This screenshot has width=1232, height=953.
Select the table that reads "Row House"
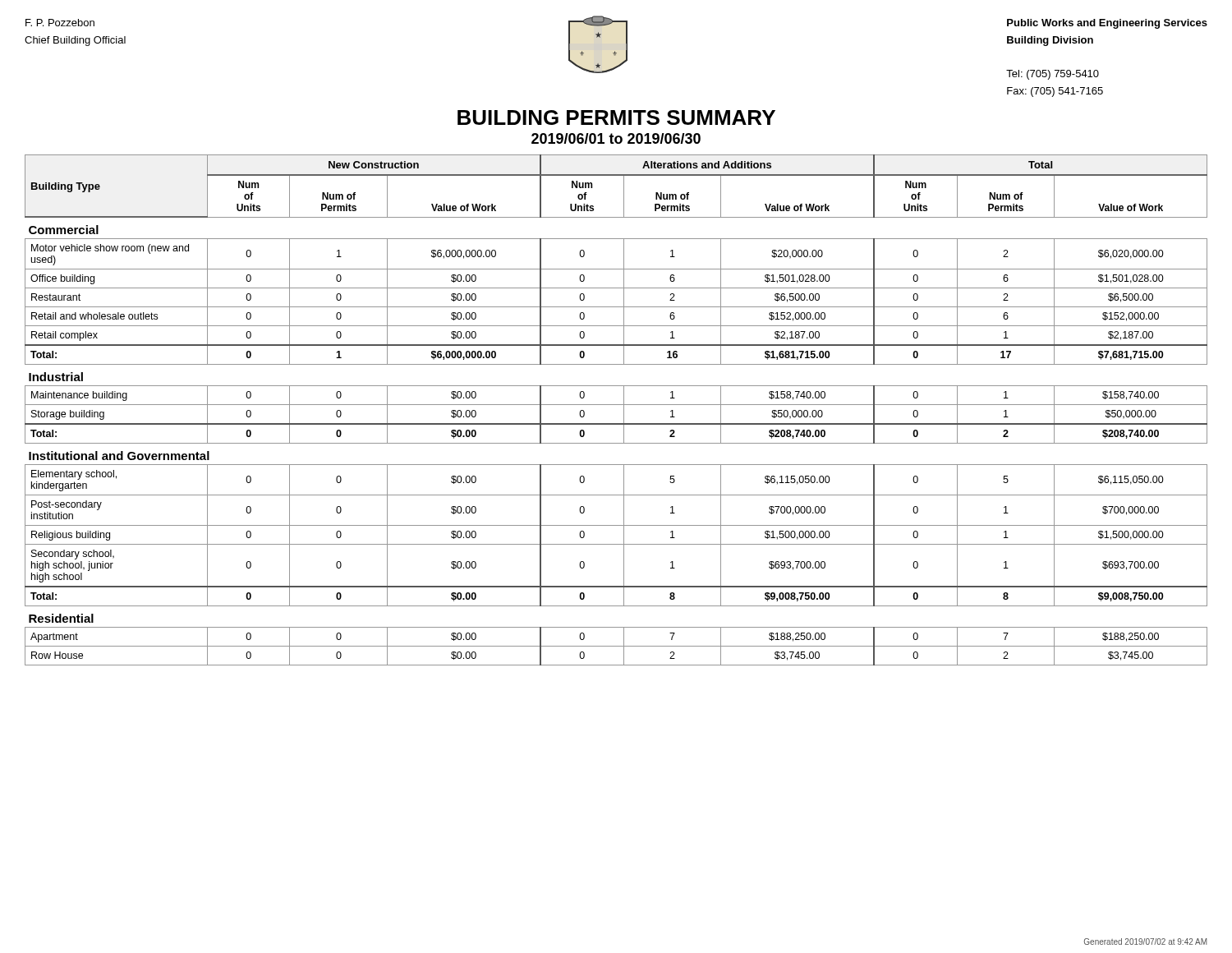[x=616, y=410]
